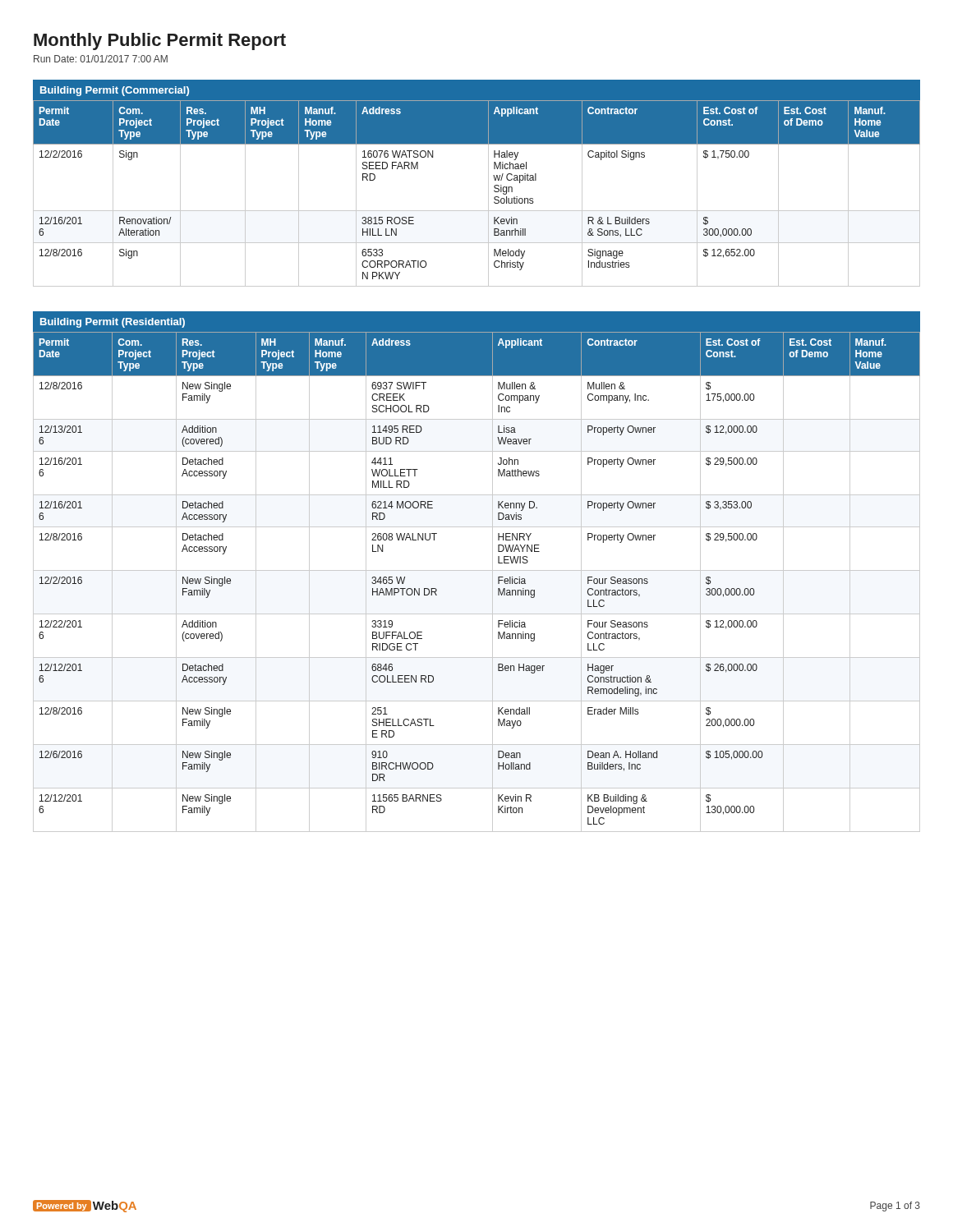Locate the block of text that opens with "Run Date: 01/01/2017"
The image size is (953, 1232).
point(101,59)
